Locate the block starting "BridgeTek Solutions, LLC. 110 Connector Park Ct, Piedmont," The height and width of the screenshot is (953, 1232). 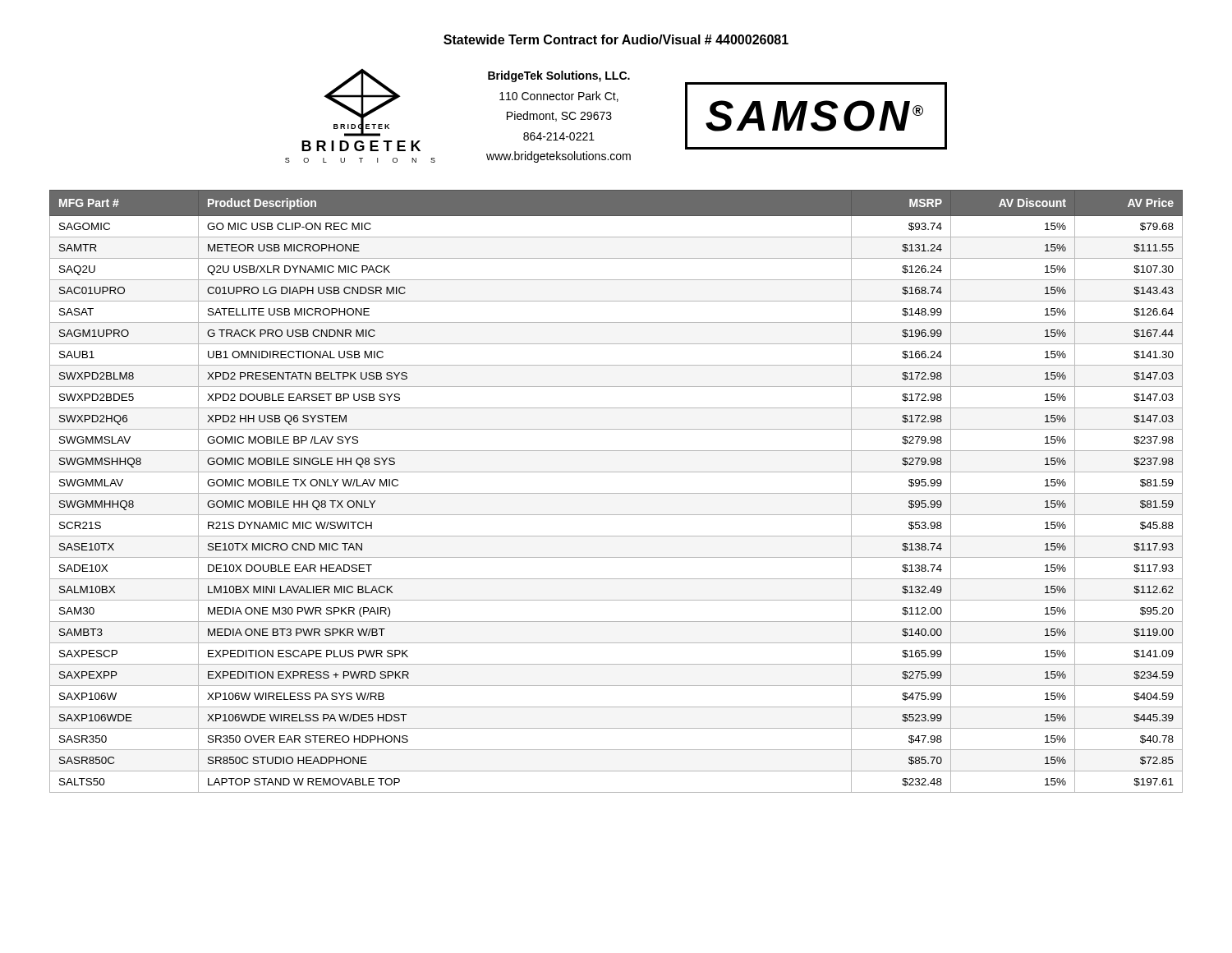click(559, 116)
